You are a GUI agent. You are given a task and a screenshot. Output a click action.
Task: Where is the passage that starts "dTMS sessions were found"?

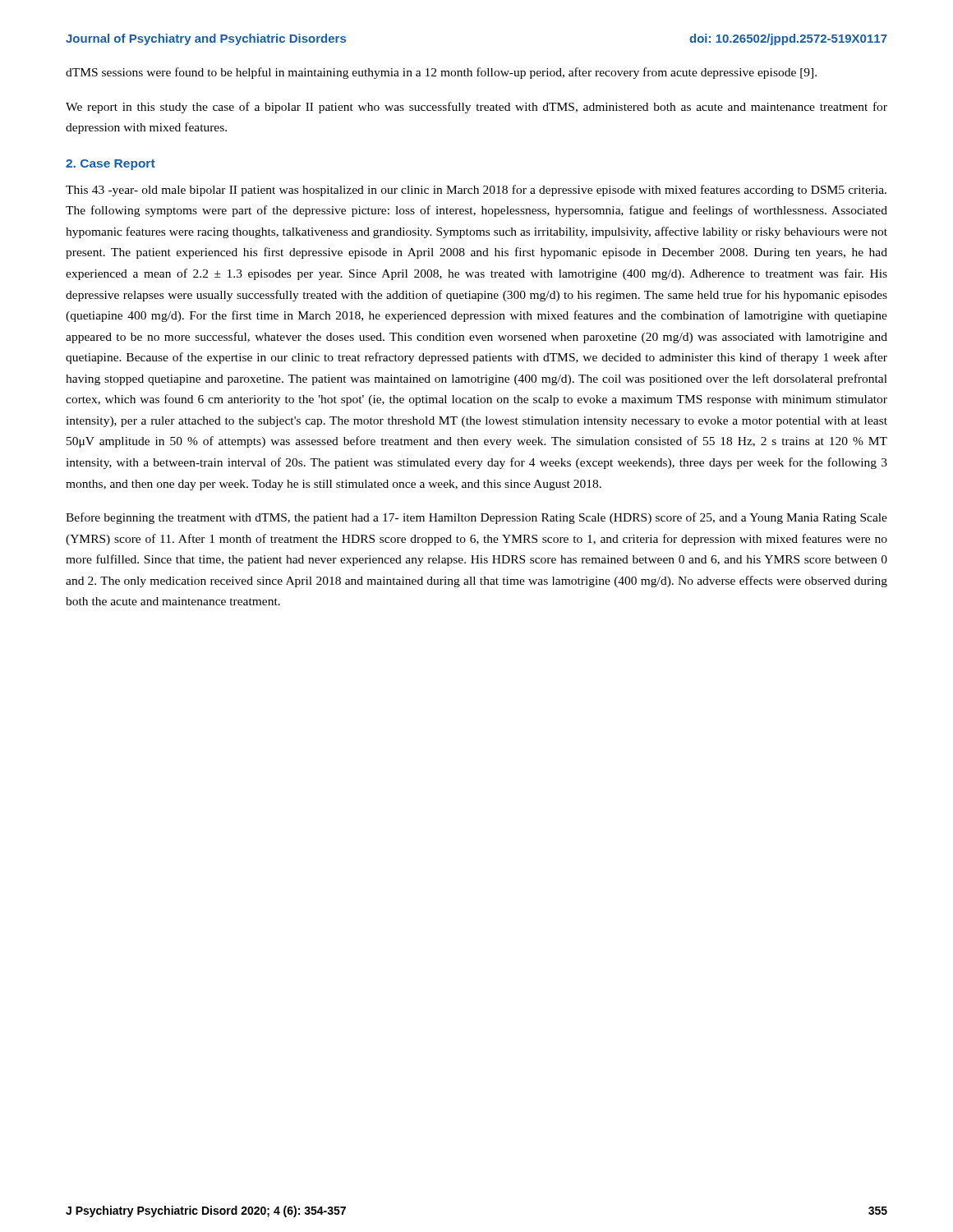click(x=442, y=72)
